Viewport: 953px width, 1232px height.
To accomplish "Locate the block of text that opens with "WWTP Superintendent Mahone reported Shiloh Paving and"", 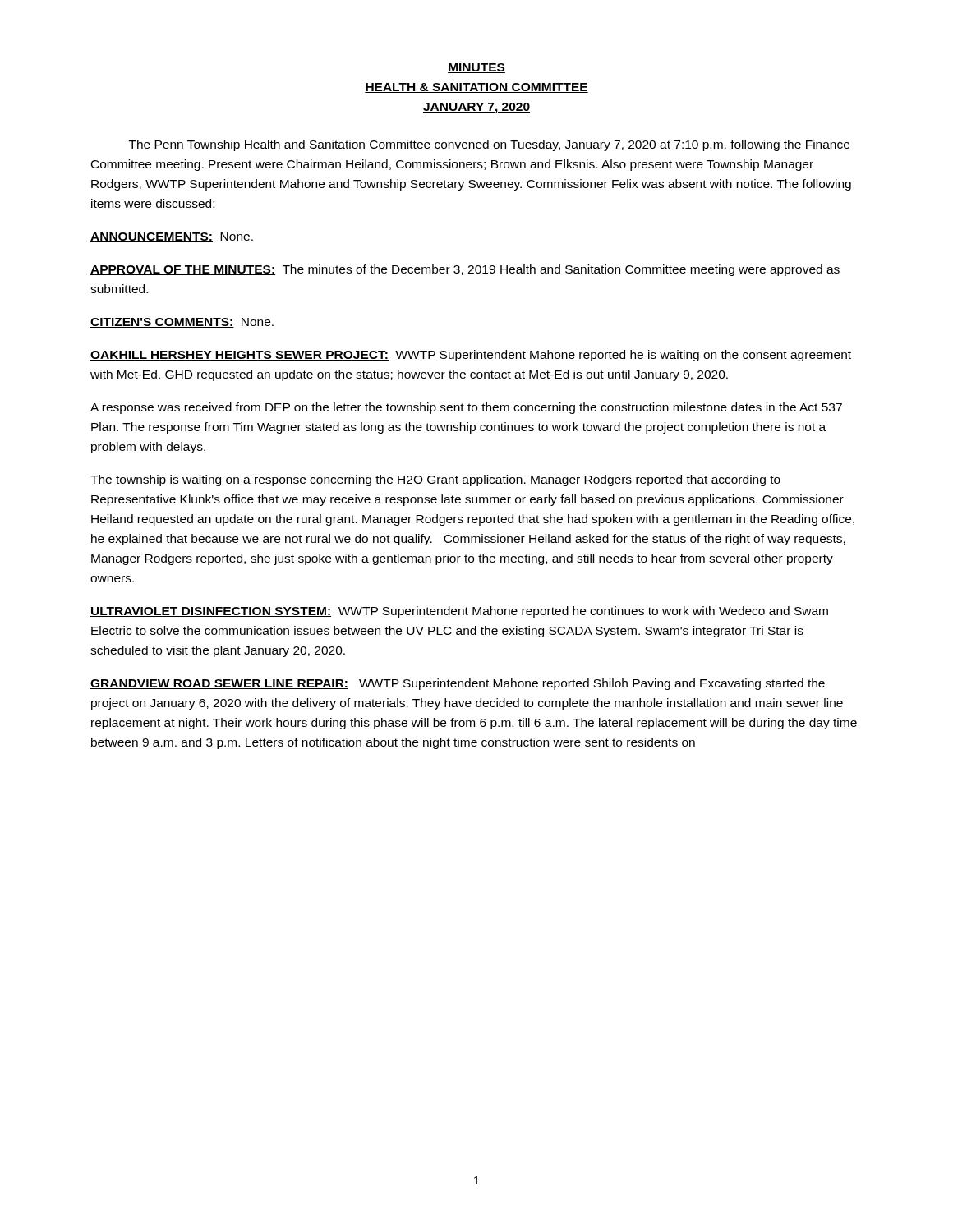I will click(474, 713).
